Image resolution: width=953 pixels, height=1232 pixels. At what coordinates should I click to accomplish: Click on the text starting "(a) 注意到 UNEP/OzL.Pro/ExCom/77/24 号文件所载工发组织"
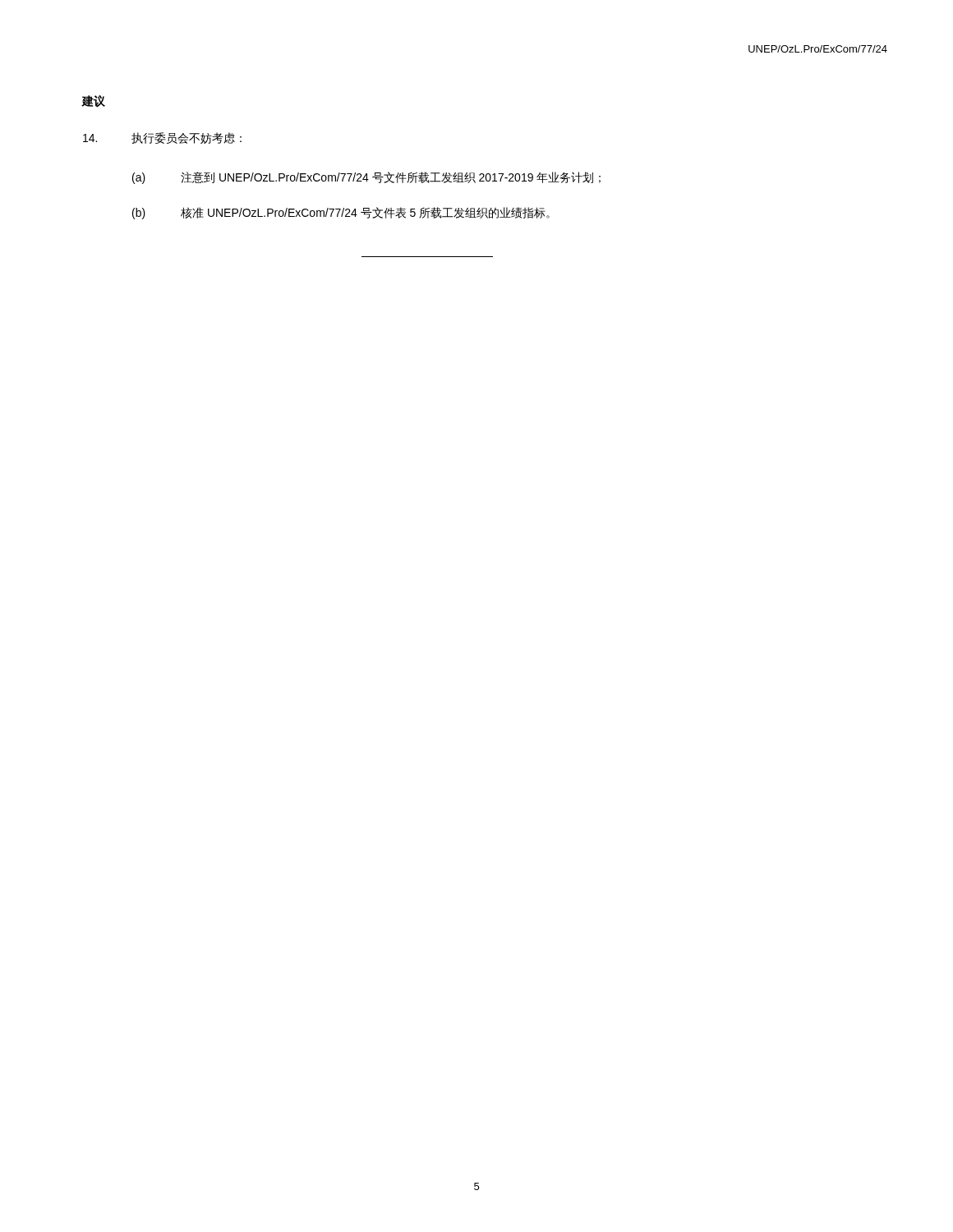tap(369, 178)
